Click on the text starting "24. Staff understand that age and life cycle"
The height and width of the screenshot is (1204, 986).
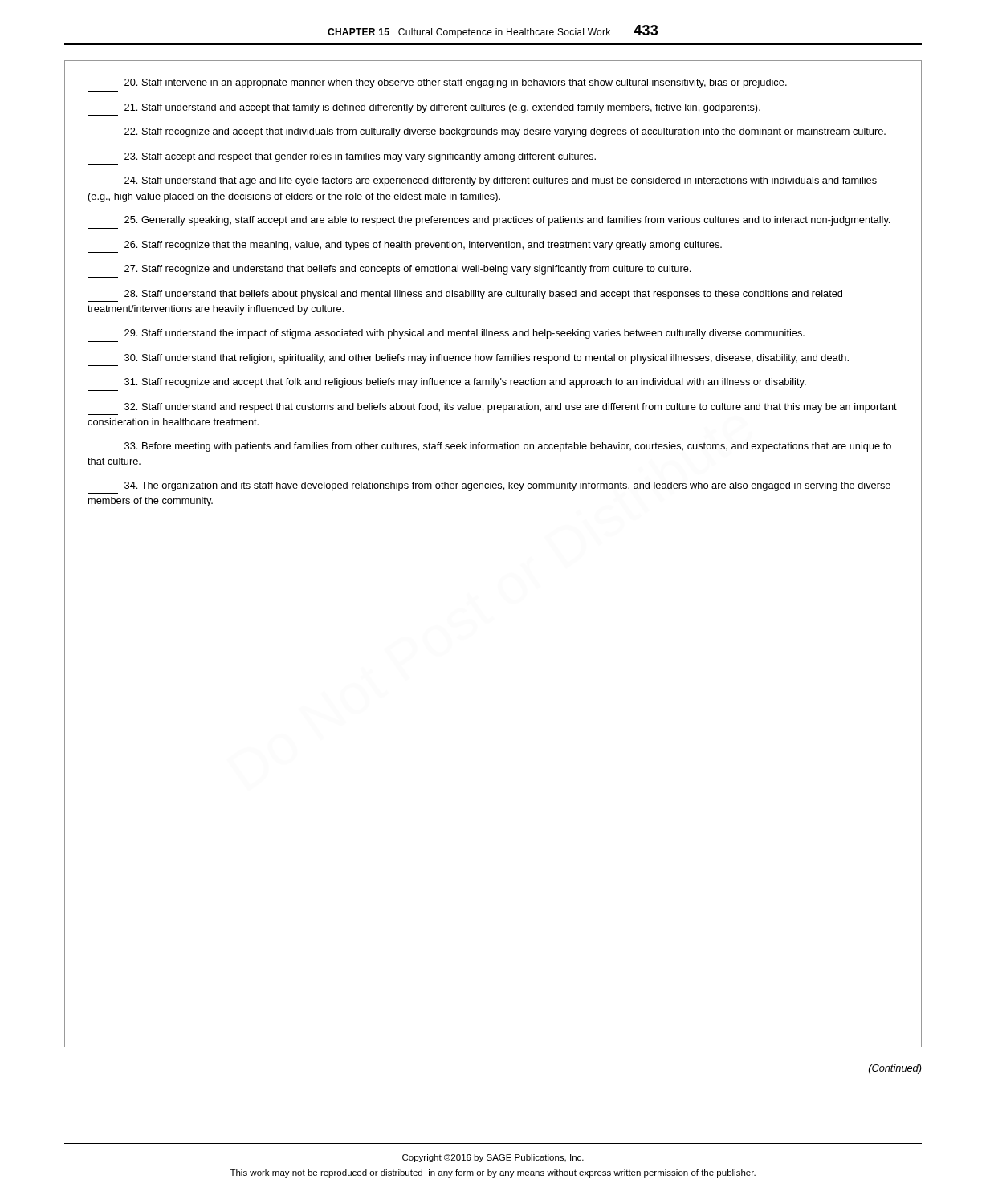[482, 188]
